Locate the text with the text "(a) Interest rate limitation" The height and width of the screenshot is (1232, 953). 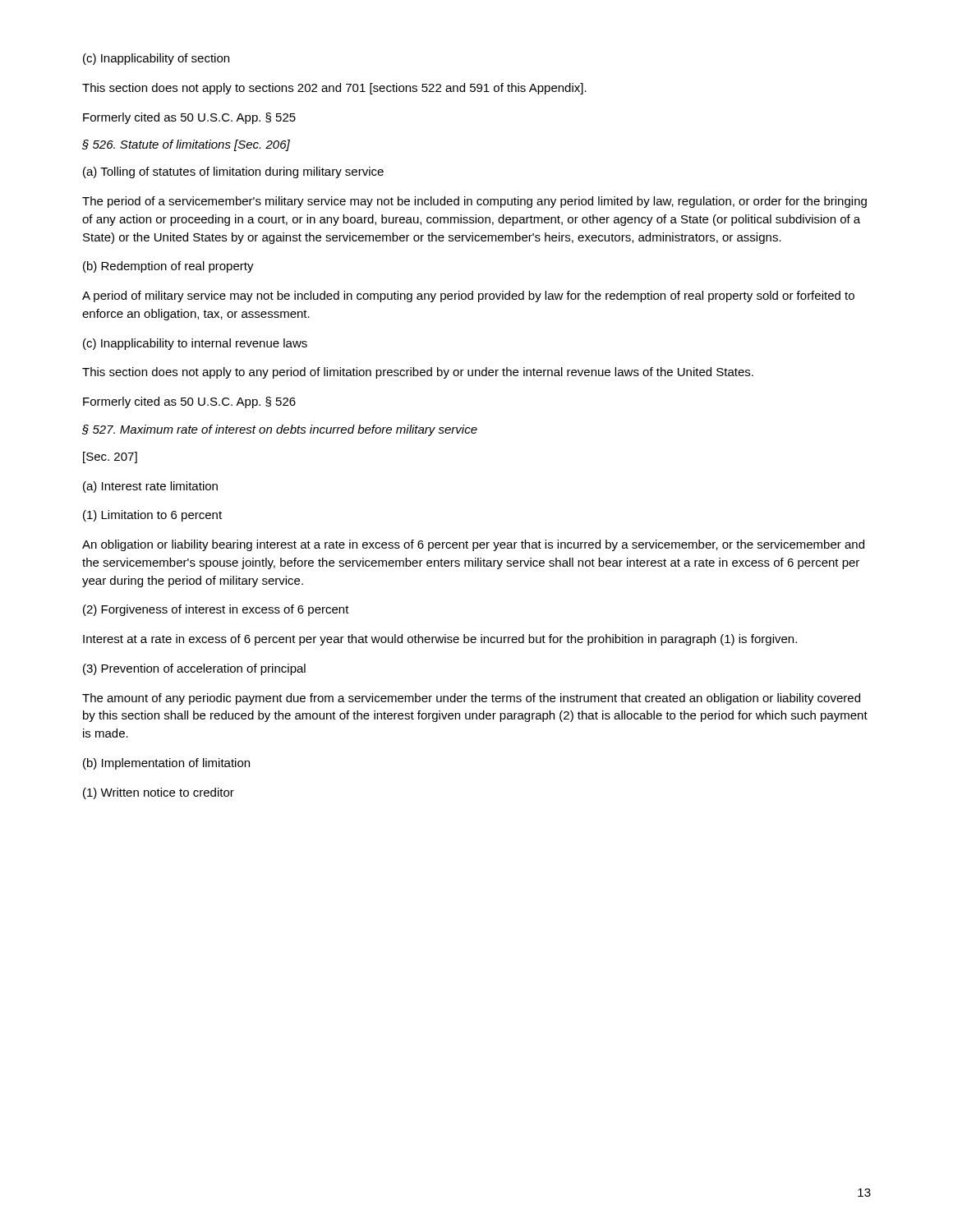coord(150,485)
